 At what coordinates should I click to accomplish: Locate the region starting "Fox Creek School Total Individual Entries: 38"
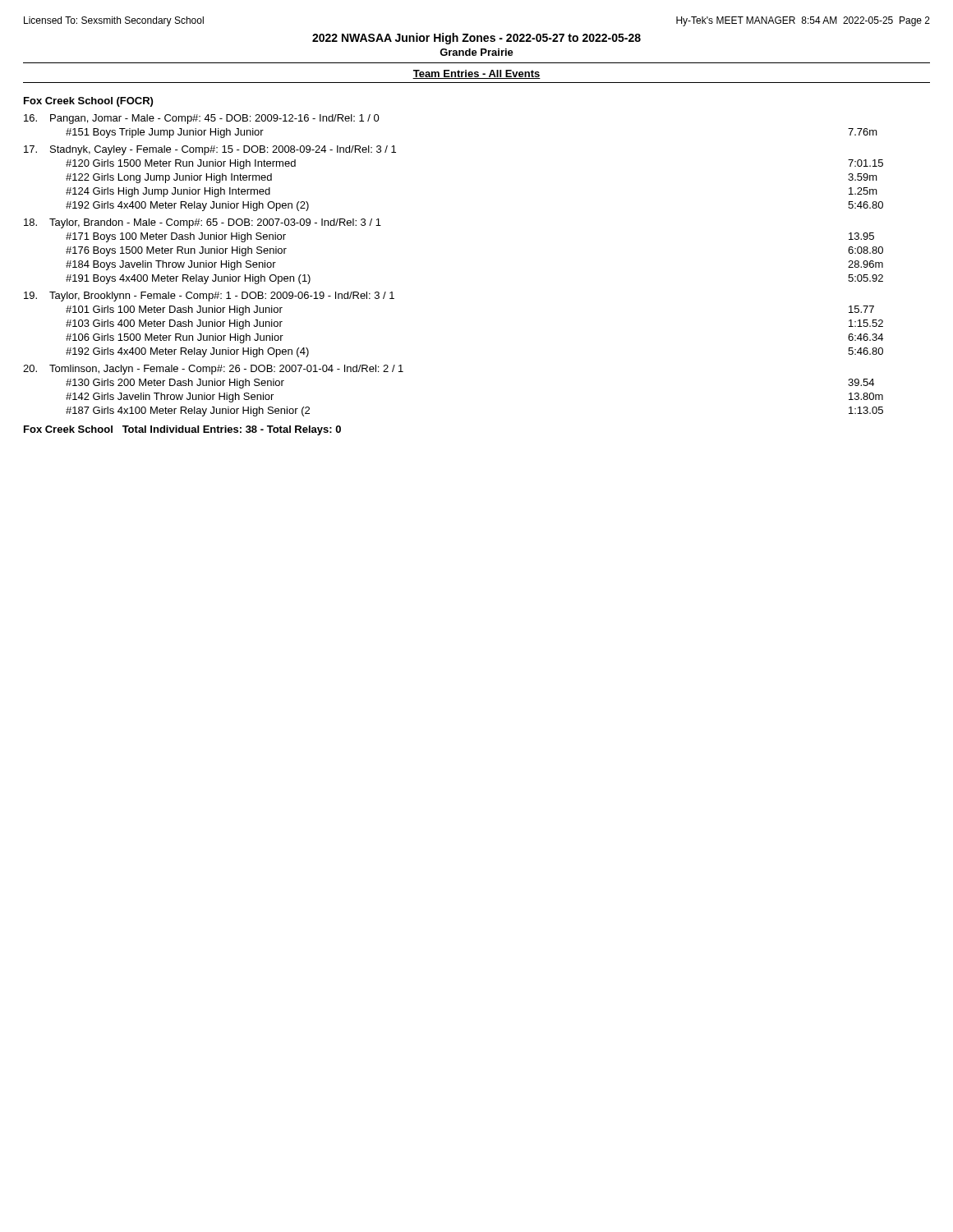coord(182,429)
